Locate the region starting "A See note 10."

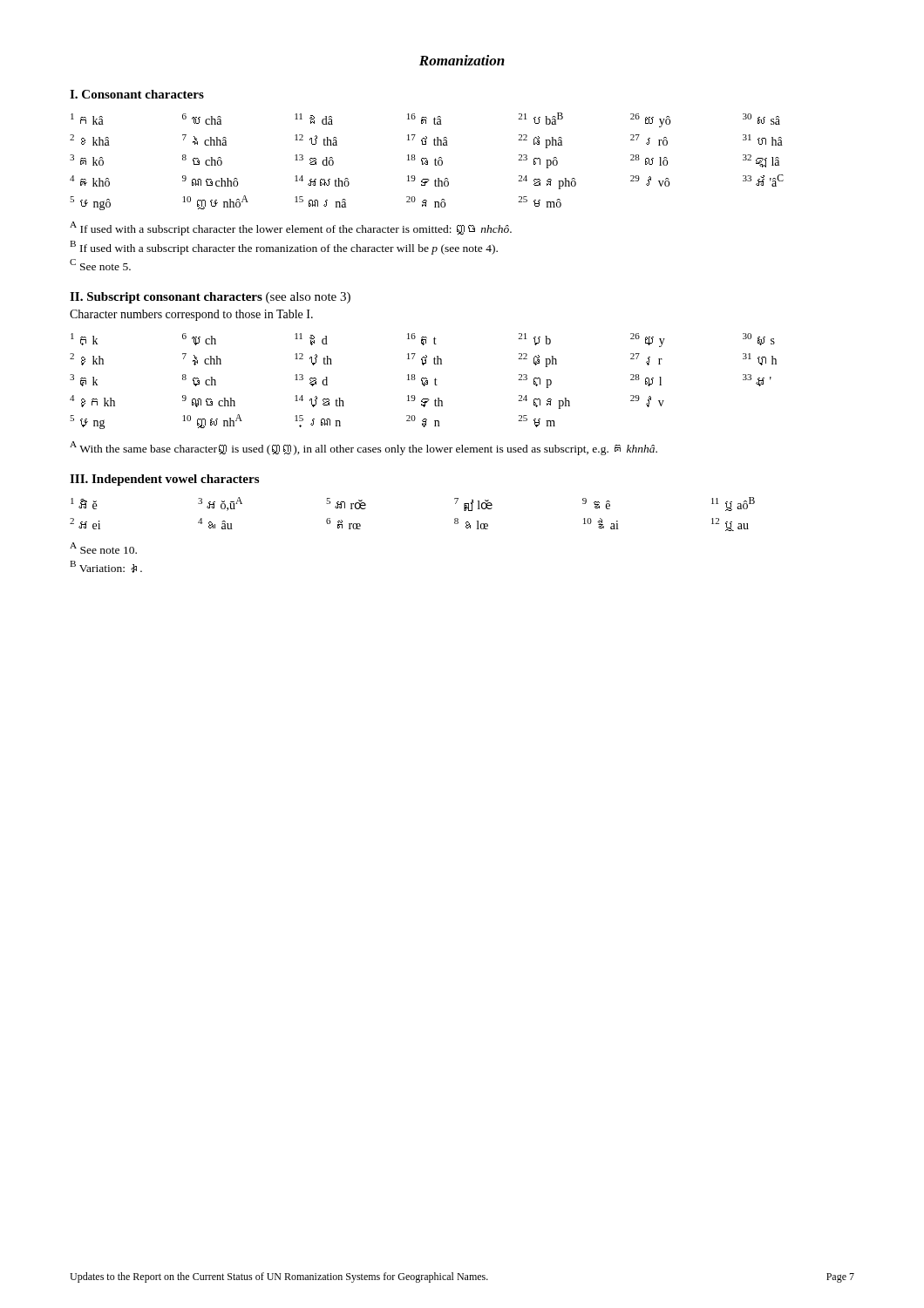(x=104, y=548)
